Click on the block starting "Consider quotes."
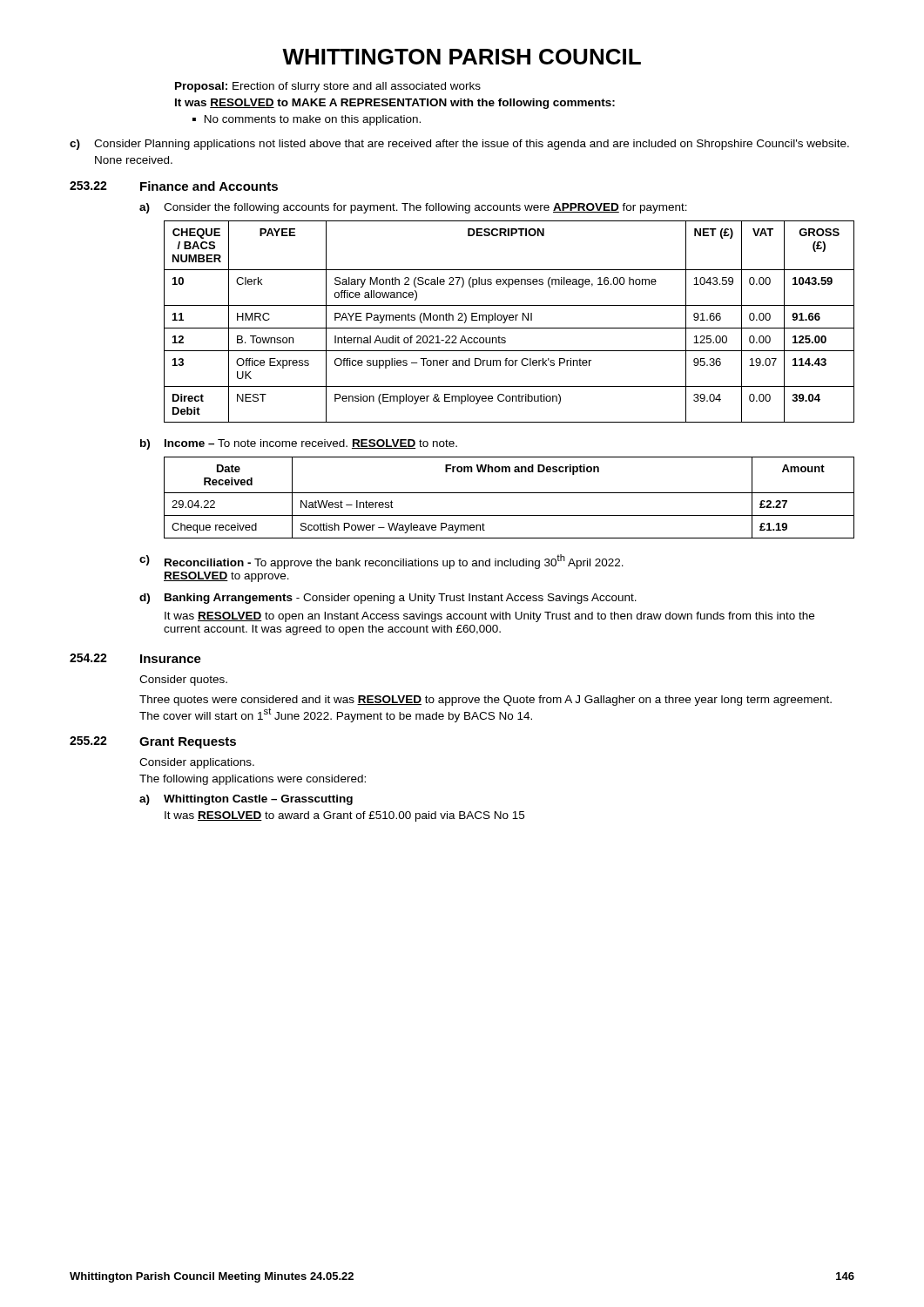924x1307 pixels. coord(184,679)
